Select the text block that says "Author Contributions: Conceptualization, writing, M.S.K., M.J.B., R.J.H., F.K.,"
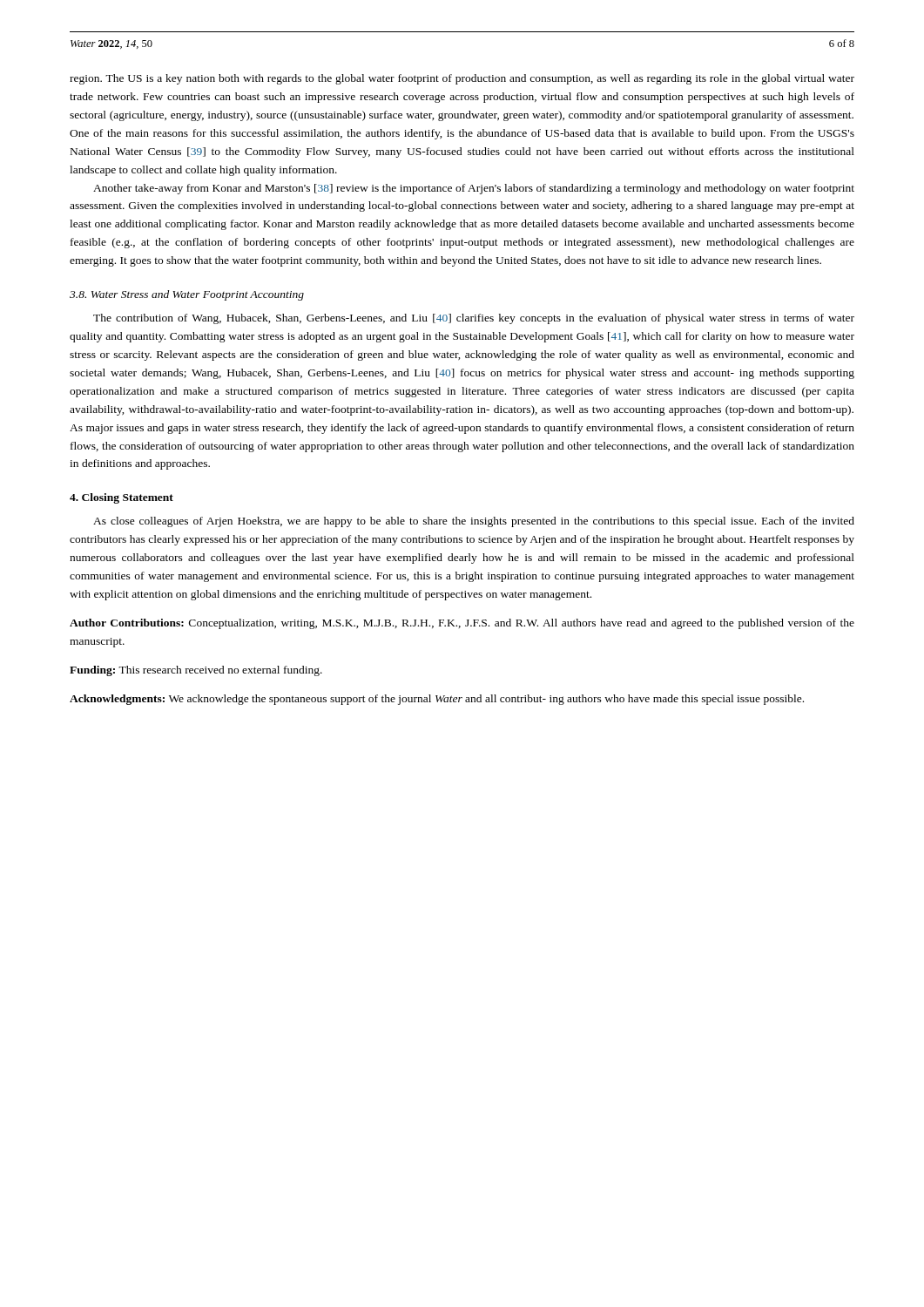This screenshot has width=924, height=1307. point(462,632)
